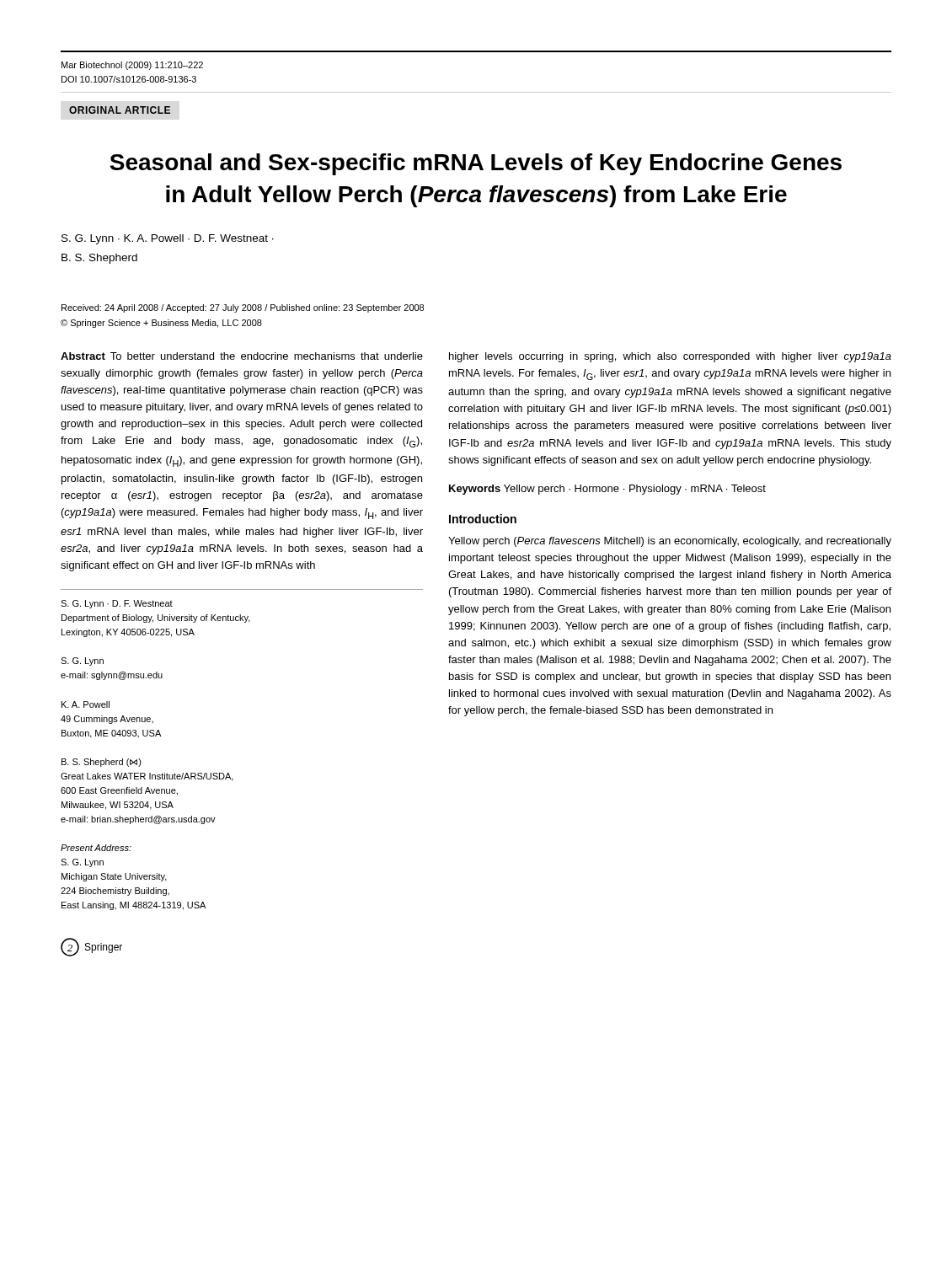Locate the block of text that opens with "higher levels occurring"
This screenshot has height=1264, width=952.
click(x=670, y=408)
